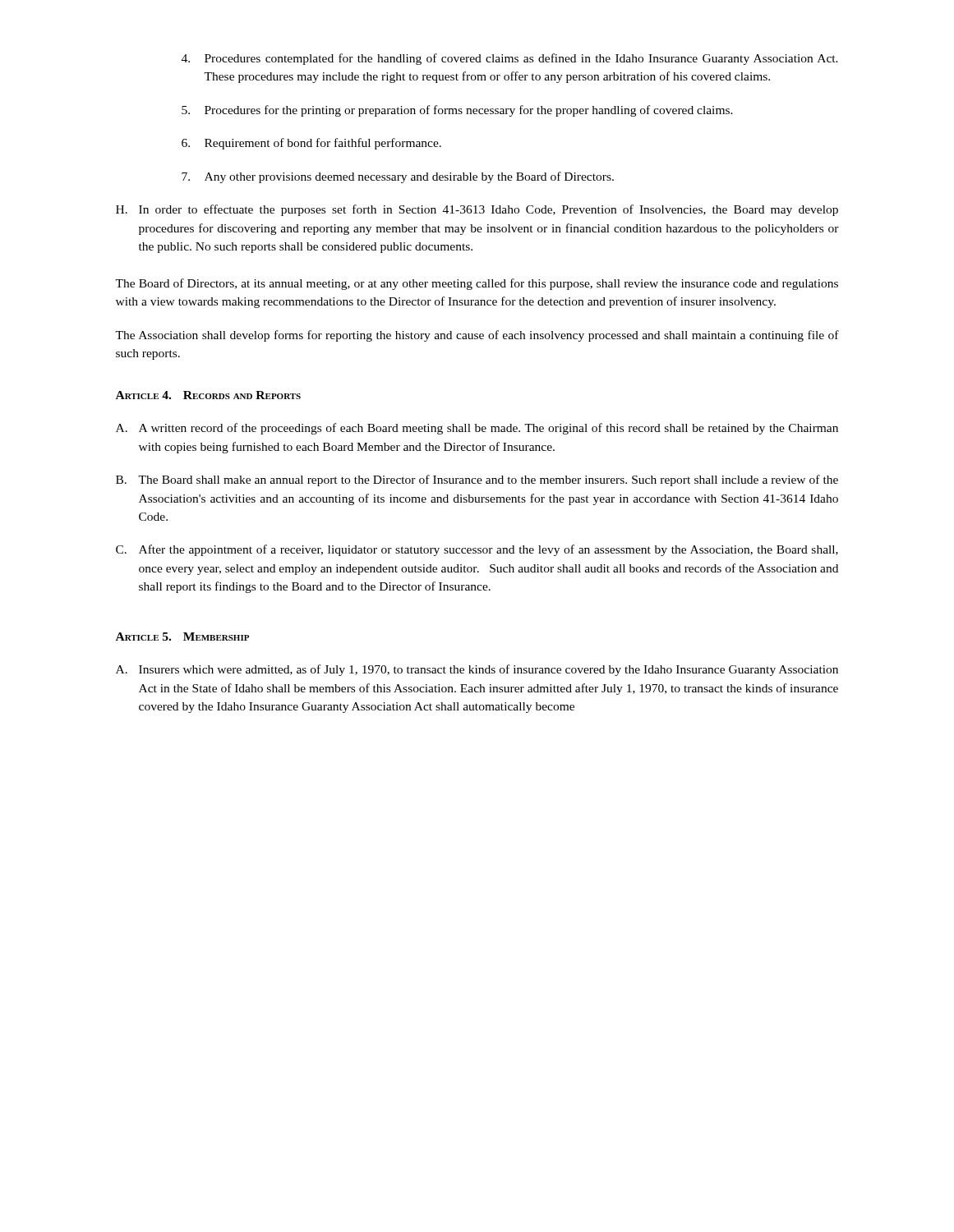Locate the list item that says "H. In order to effectuate the purposes set"

[x=477, y=228]
